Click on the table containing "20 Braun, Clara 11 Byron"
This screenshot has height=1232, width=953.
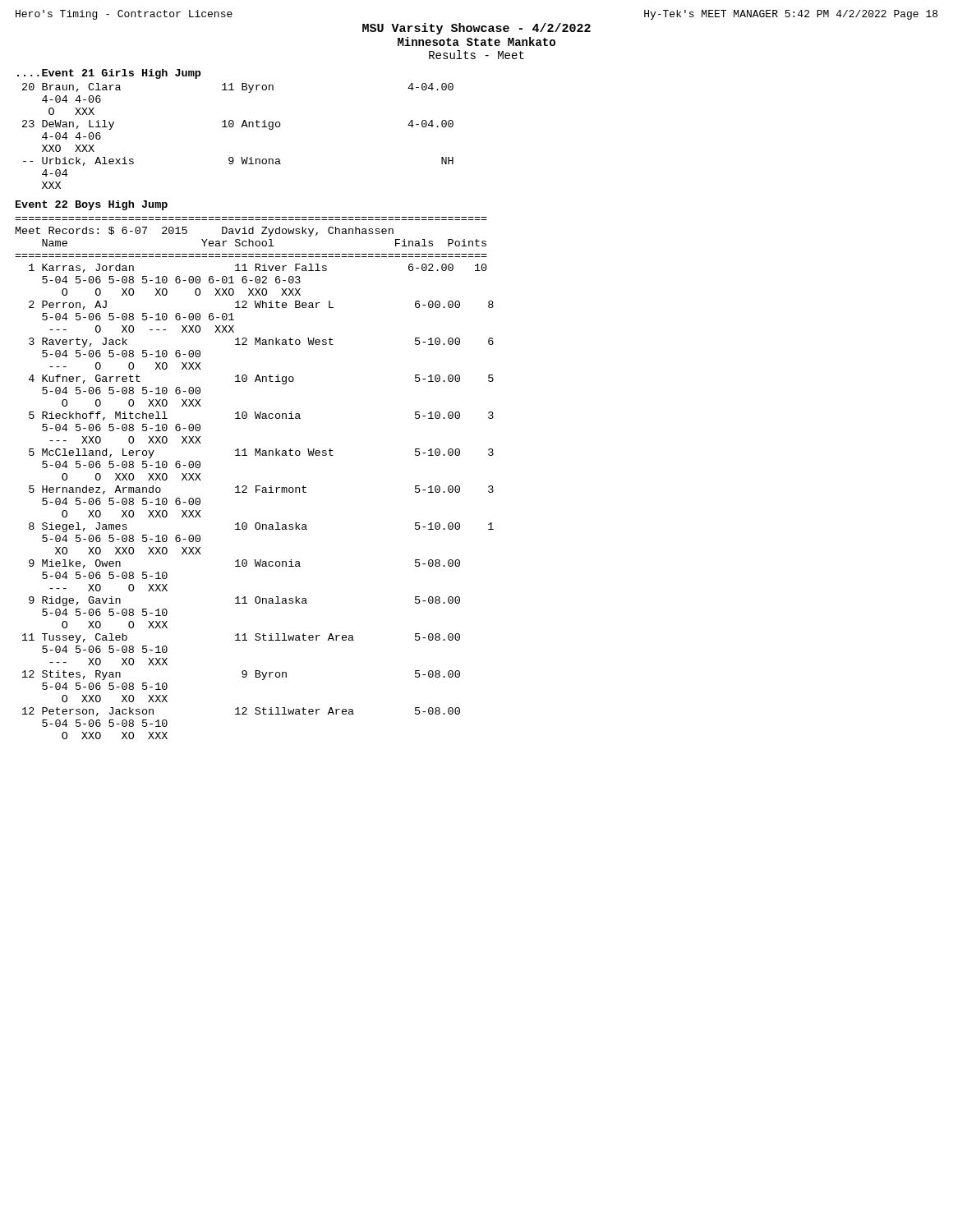(476, 137)
